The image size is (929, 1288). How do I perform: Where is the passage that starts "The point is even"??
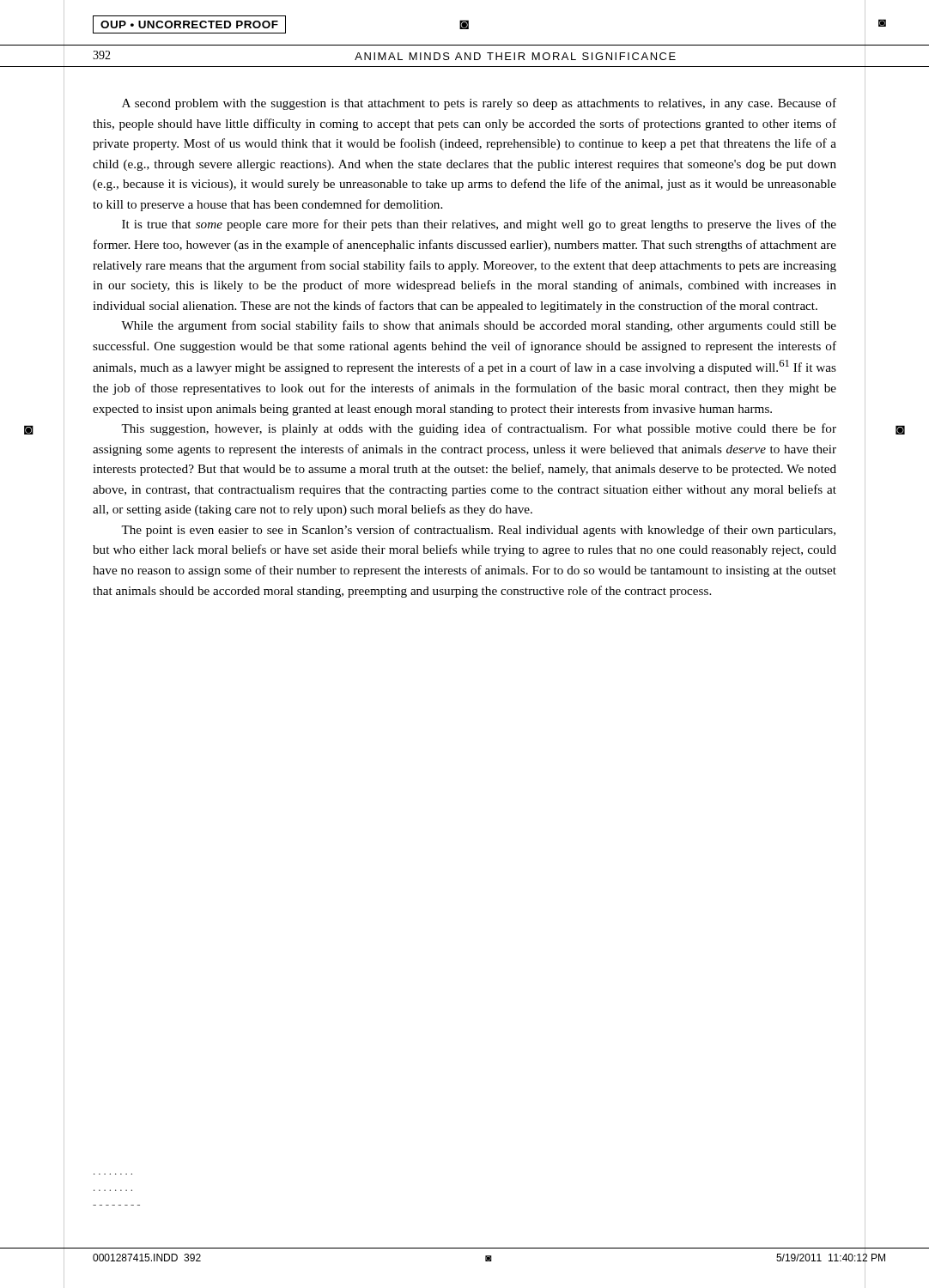(464, 560)
